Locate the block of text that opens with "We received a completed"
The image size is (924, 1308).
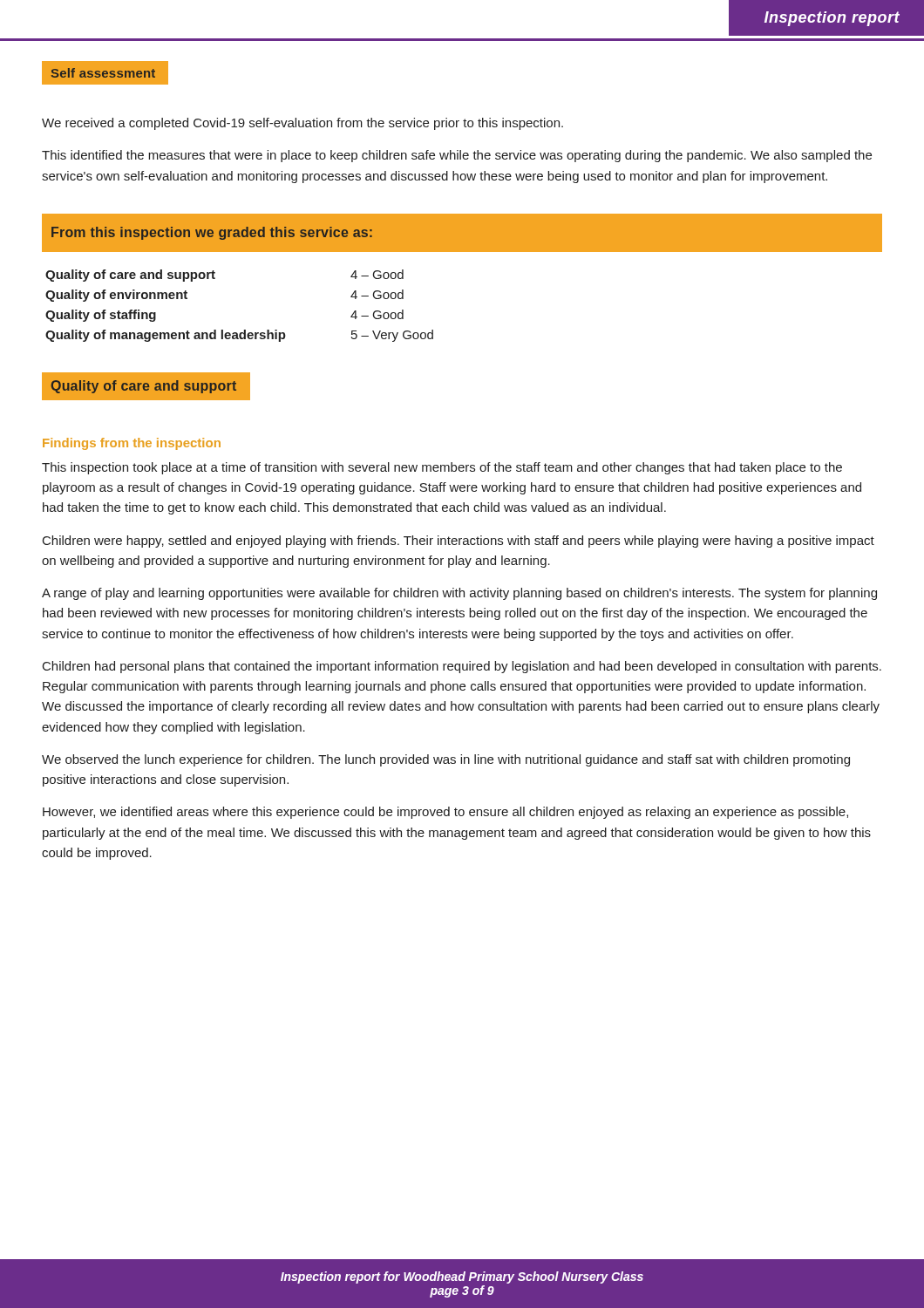pyautogui.click(x=303, y=122)
